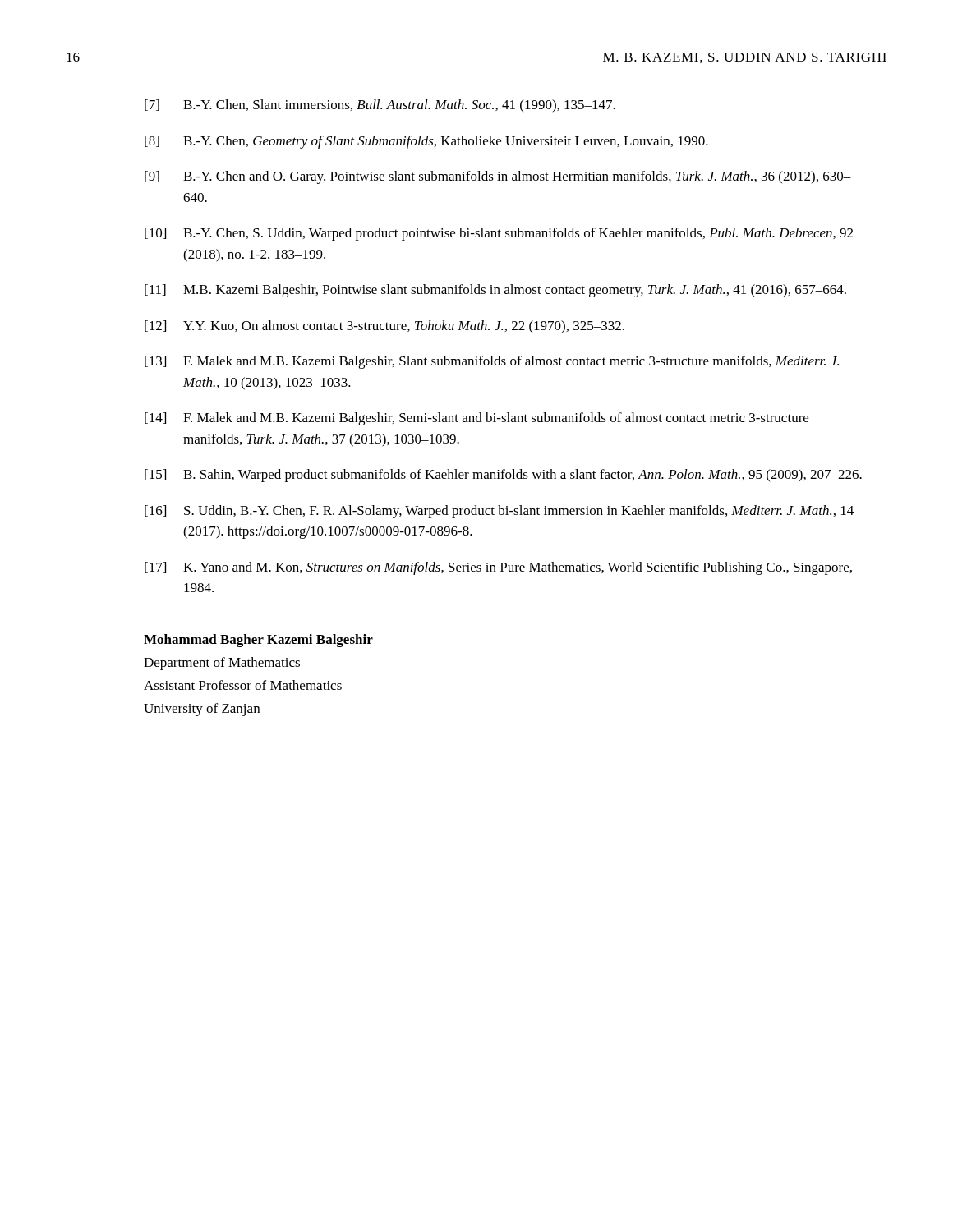Image resolution: width=953 pixels, height=1232 pixels.
Task: Point to the block beginning "[16] S. Uddin, B.-Y. Chen, F."
Action: 507,521
